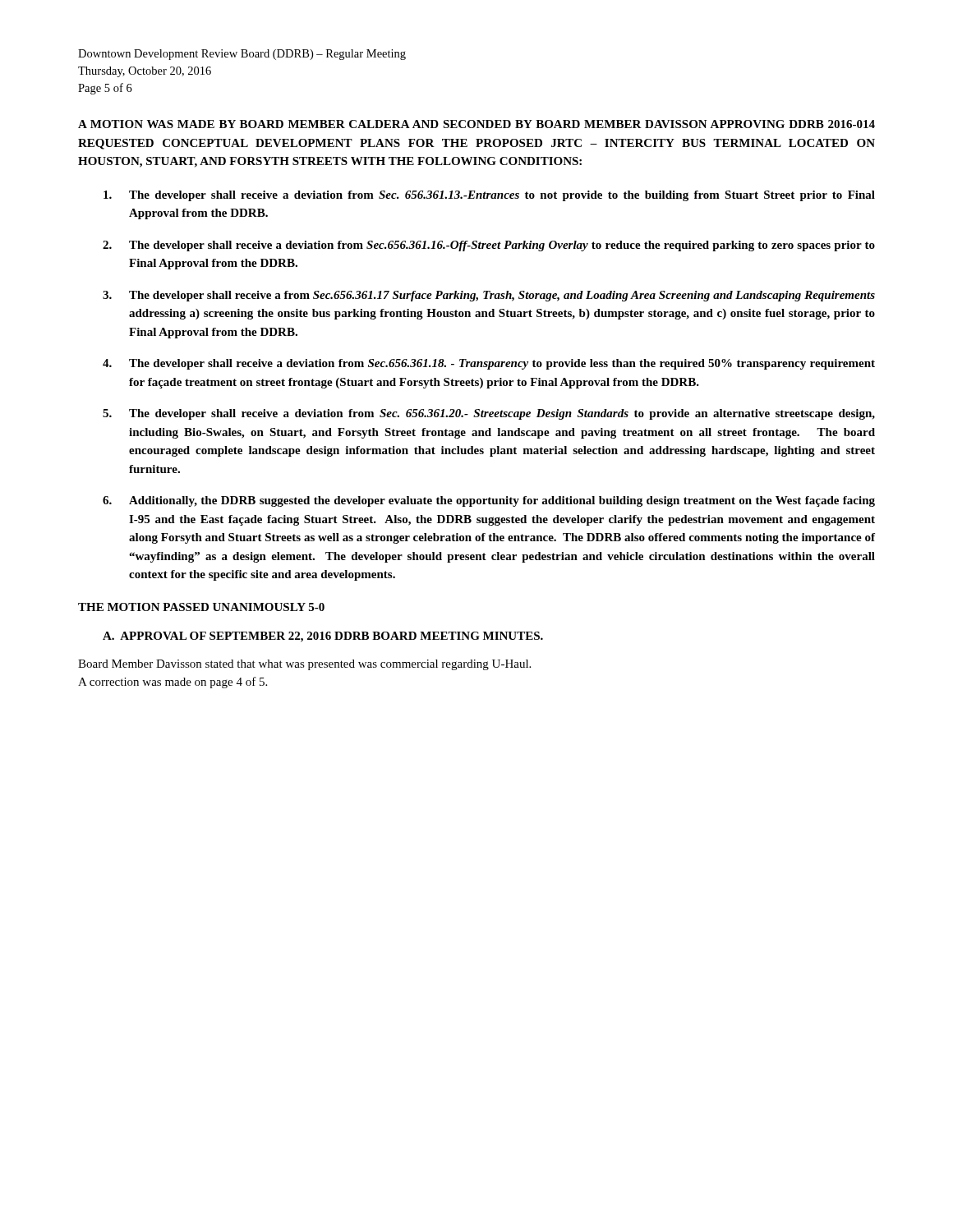953x1232 pixels.
Task: Where is the passage that starts "3. The developer"?
Action: pyautogui.click(x=489, y=313)
